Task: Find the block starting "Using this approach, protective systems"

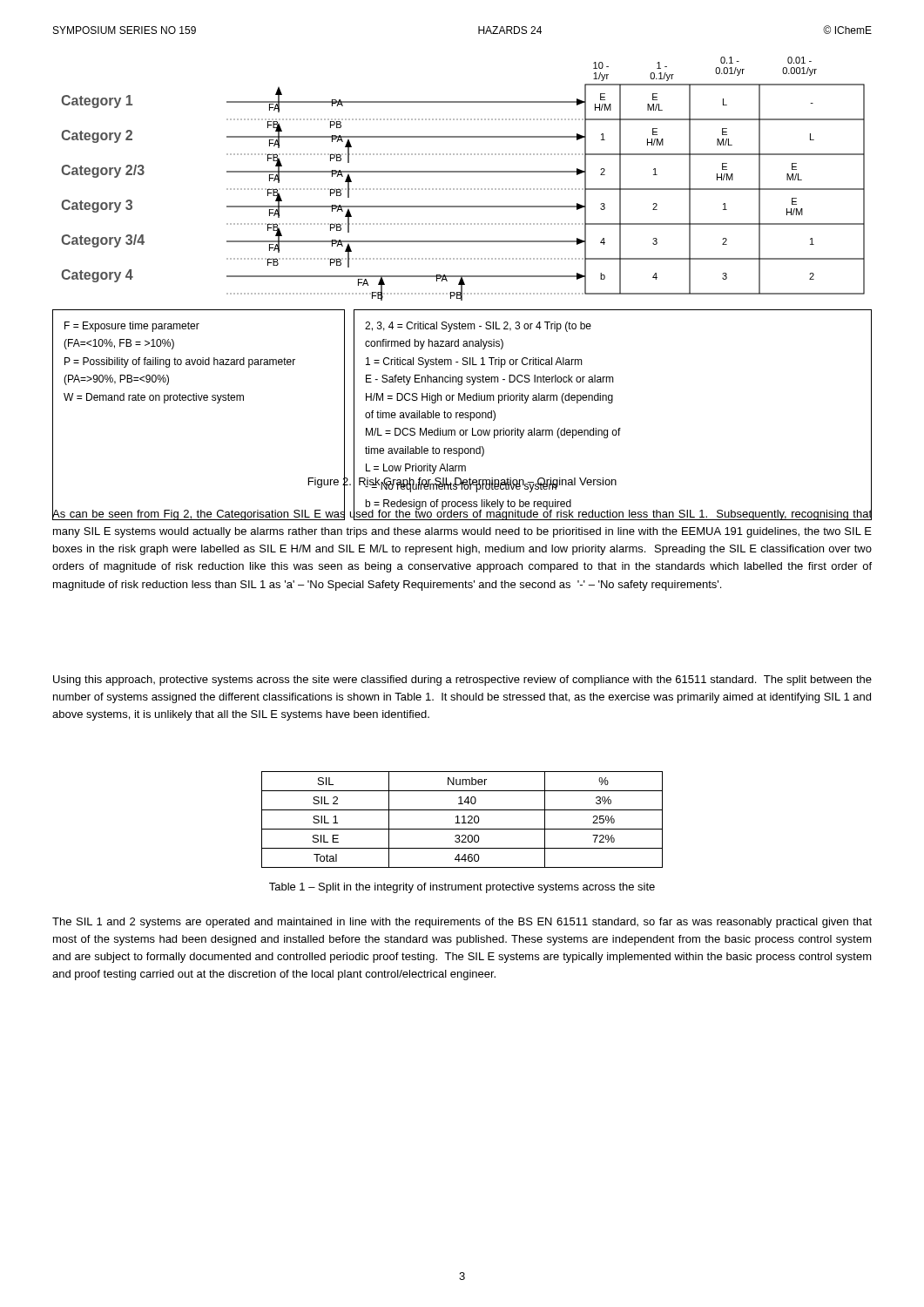Action: tap(462, 697)
